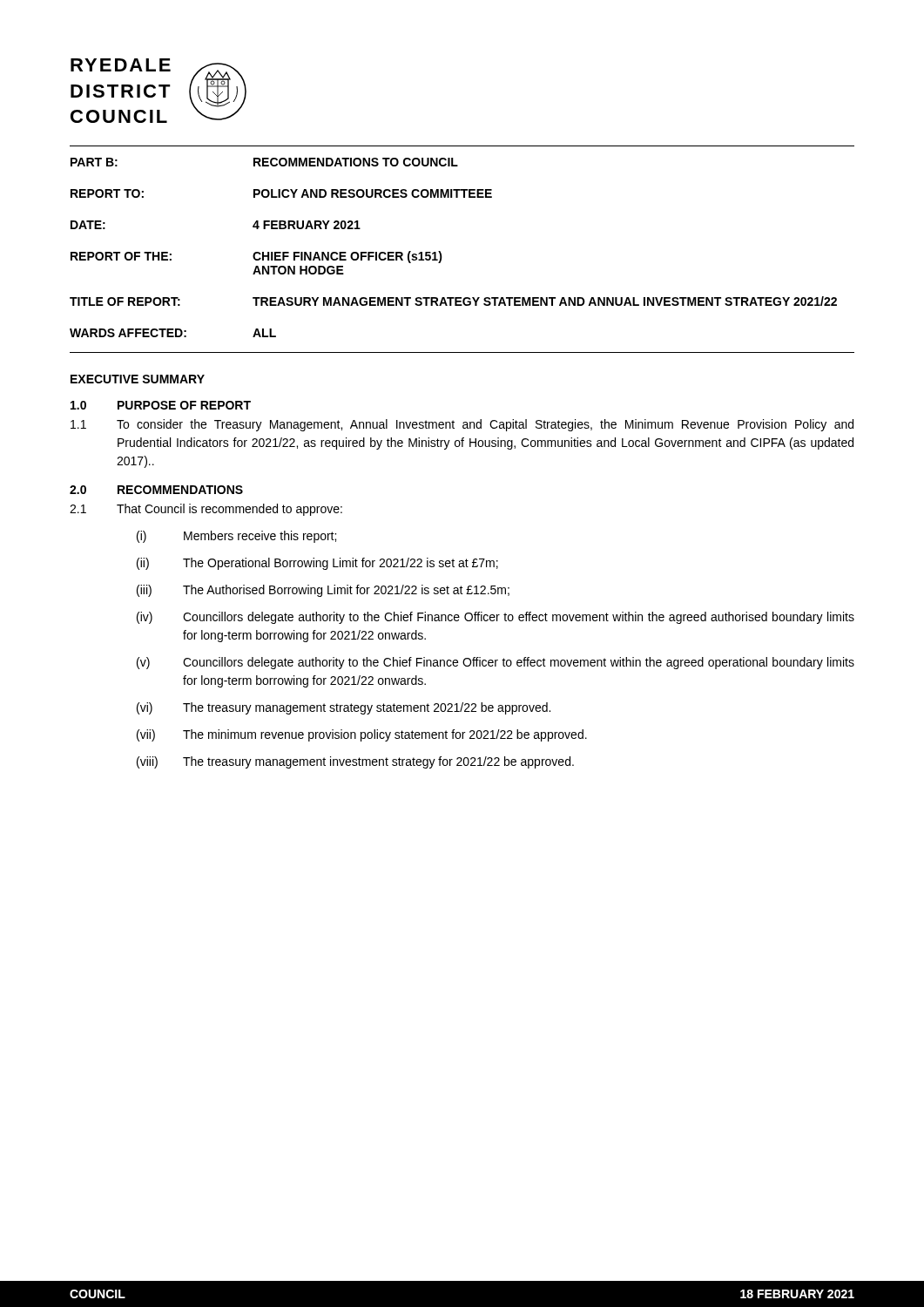This screenshot has height=1307, width=924.
Task: Select the text starting "1 To consider the Treasury"
Action: pos(462,443)
